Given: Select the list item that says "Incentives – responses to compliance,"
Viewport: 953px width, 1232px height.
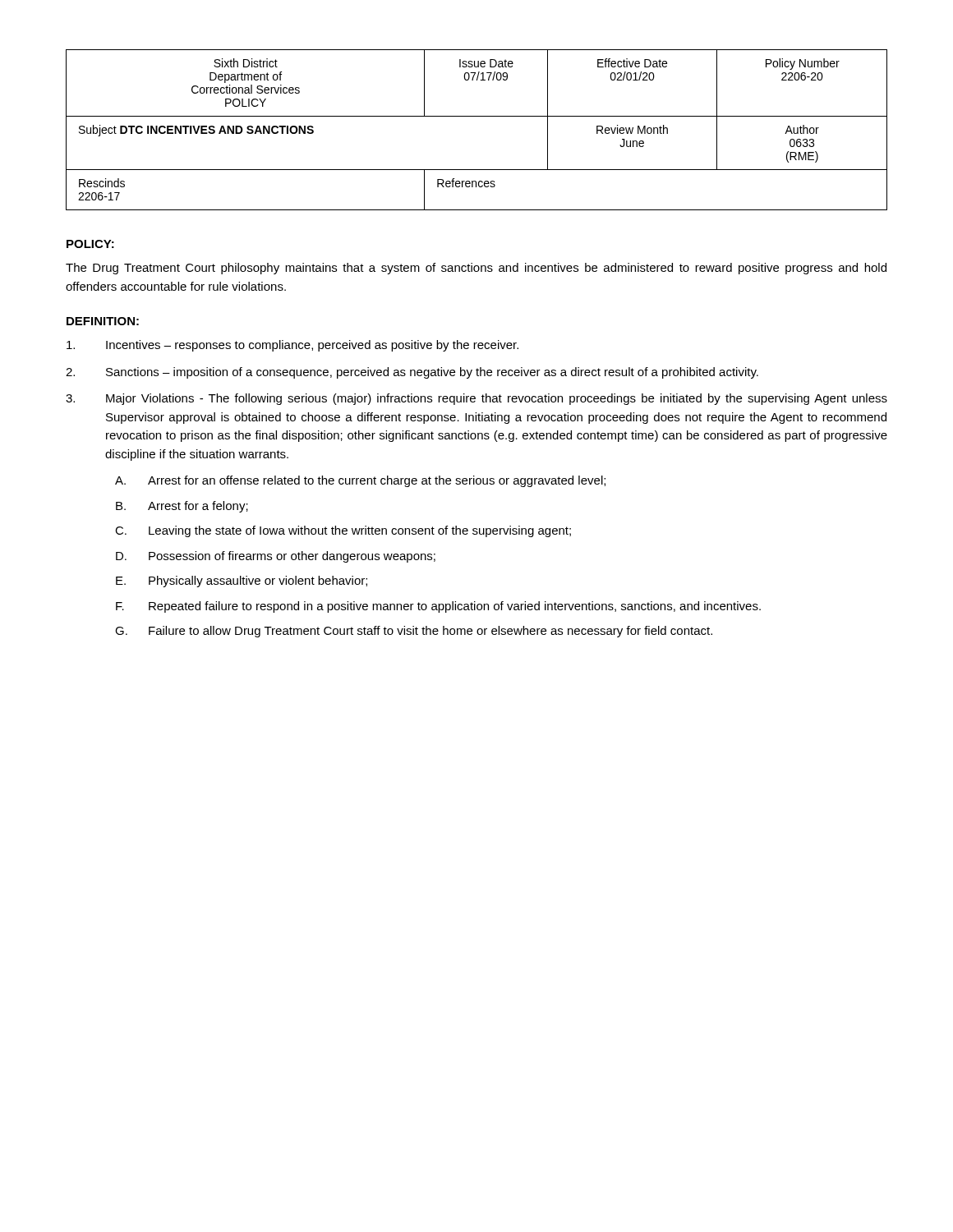Looking at the screenshot, I should [x=476, y=345].
